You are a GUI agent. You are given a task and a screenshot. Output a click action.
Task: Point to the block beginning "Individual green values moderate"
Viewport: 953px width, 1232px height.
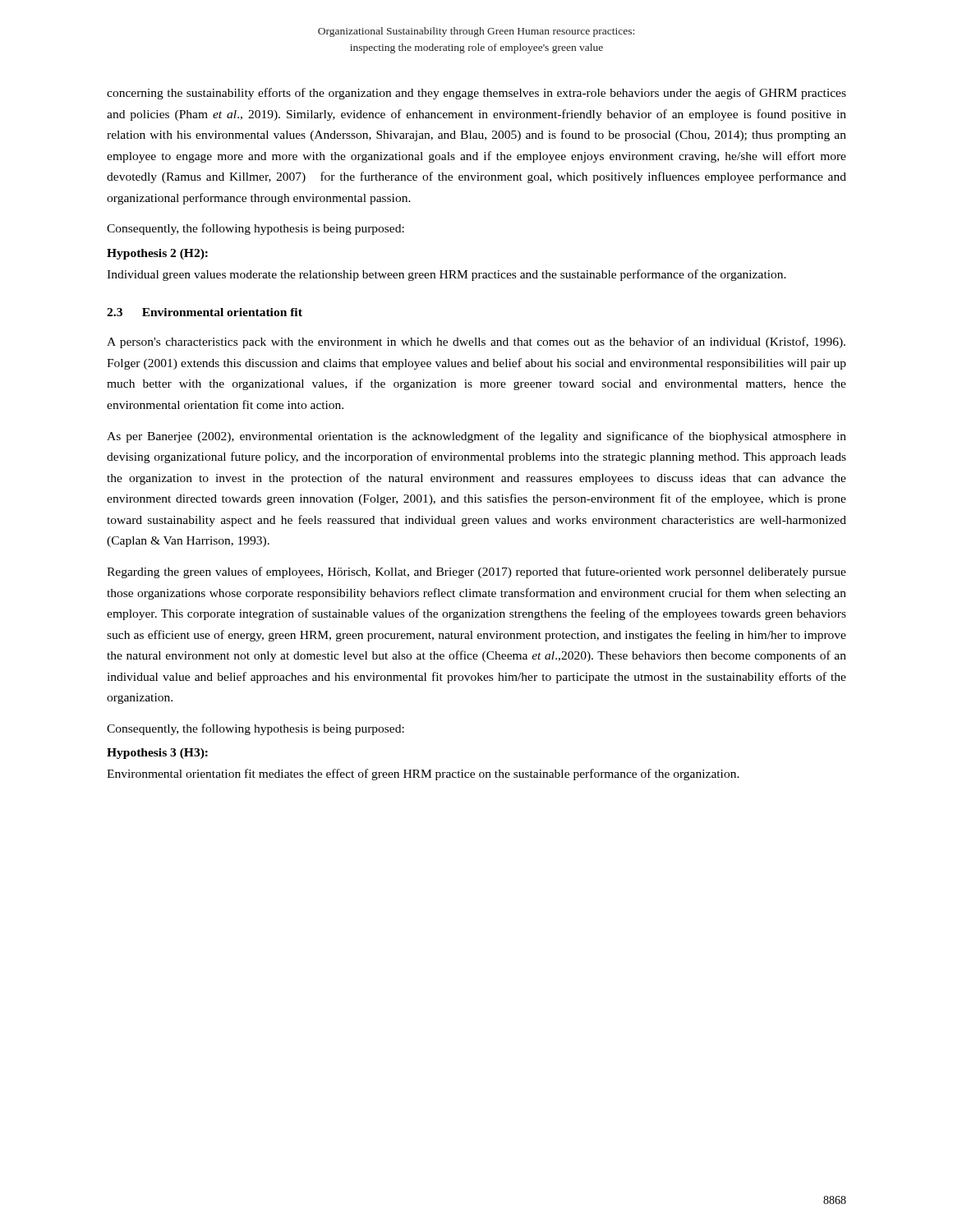(447, 274)
